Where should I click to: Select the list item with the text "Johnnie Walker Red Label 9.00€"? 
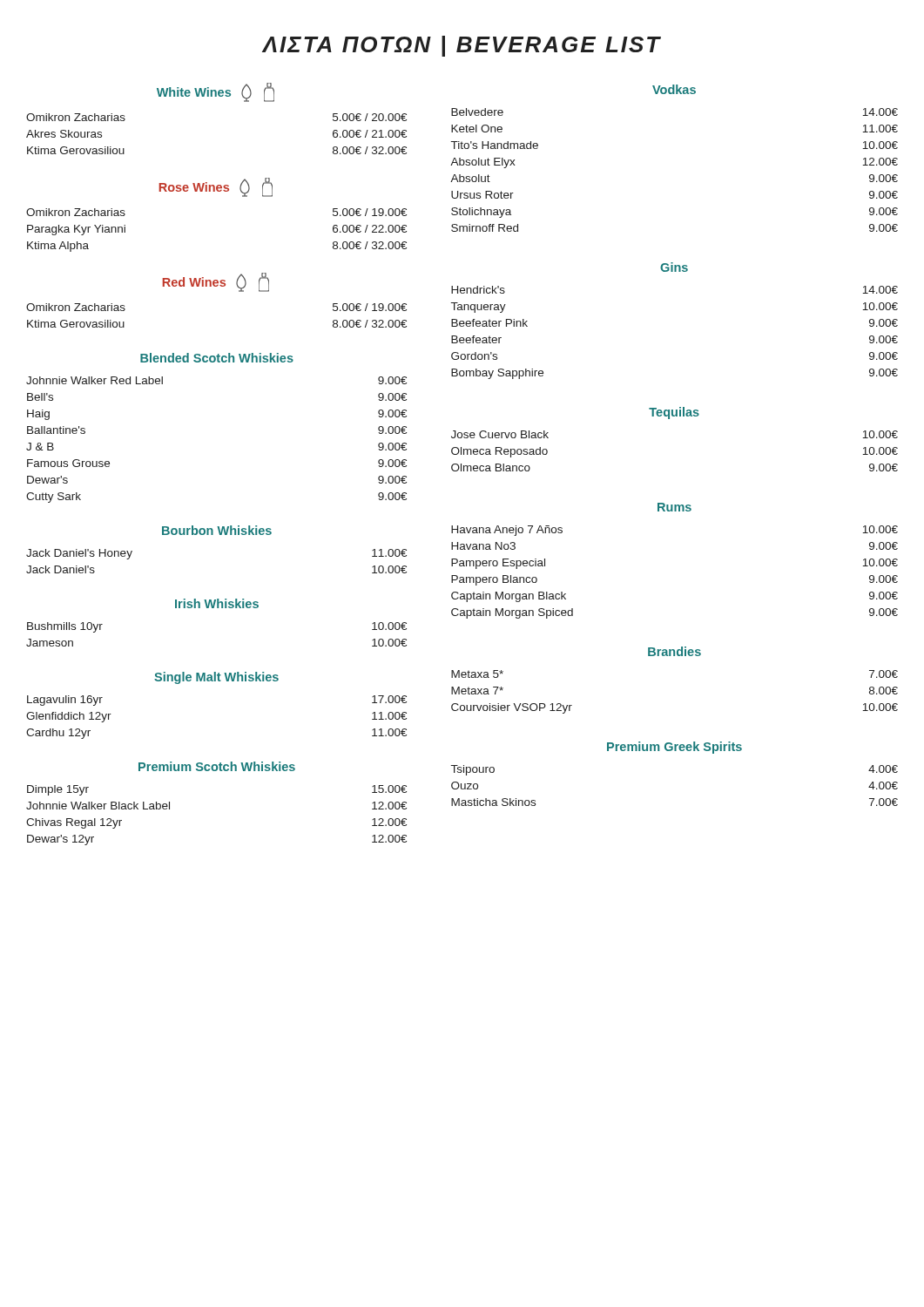pyautogui.click(x=93, y=380)
